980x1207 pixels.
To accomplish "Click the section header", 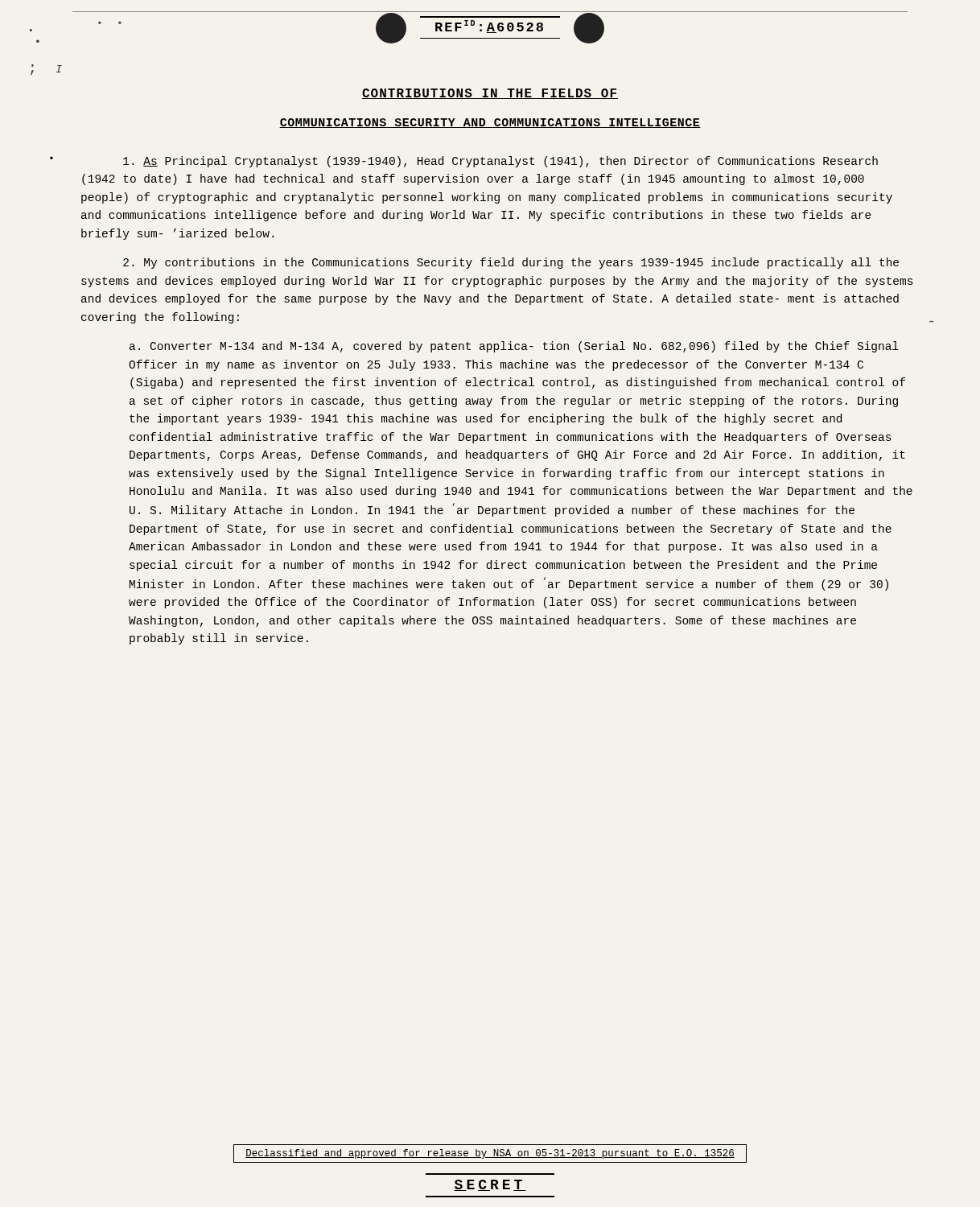I will [490, 124].
